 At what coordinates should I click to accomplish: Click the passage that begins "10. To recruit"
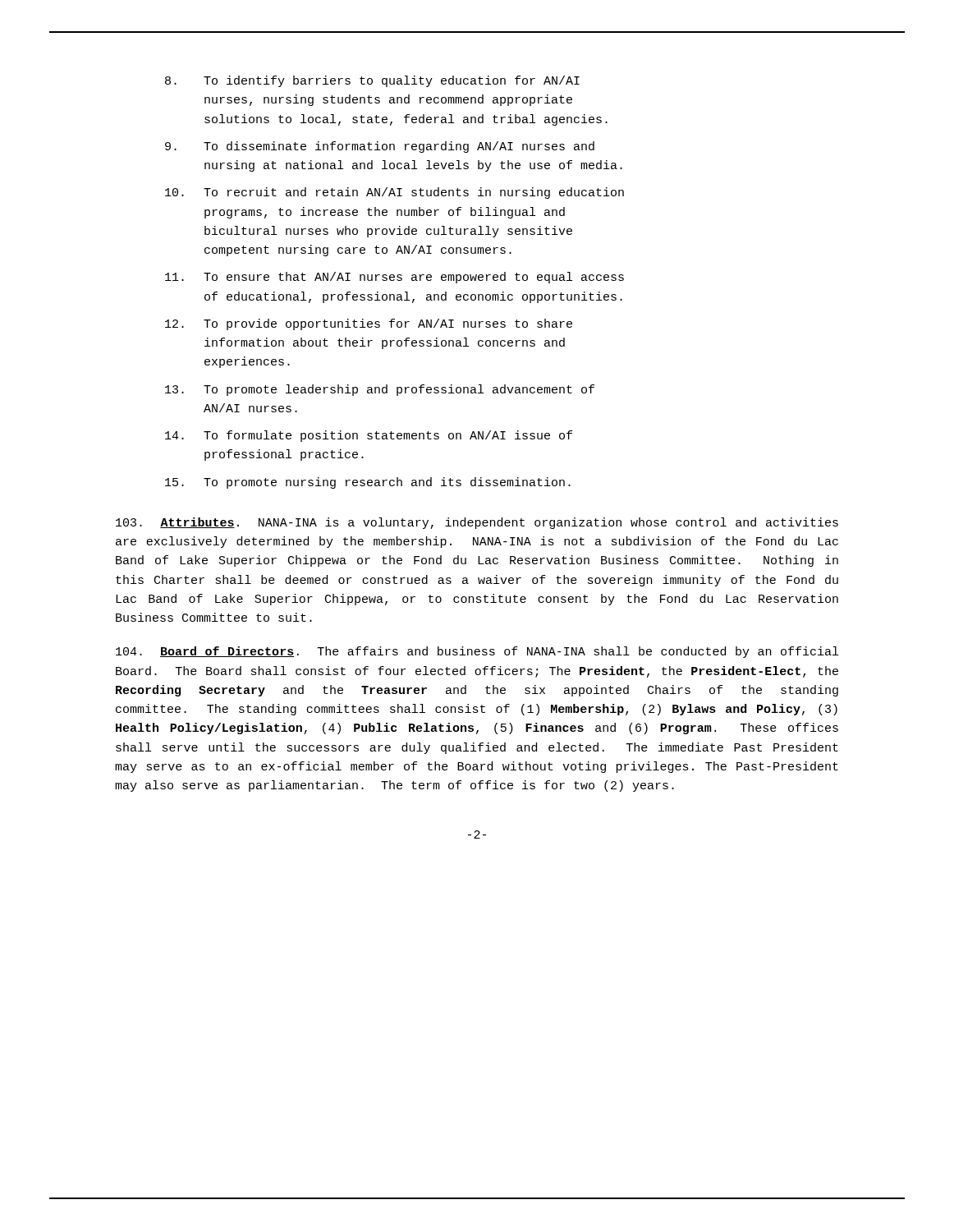[502, 222]
